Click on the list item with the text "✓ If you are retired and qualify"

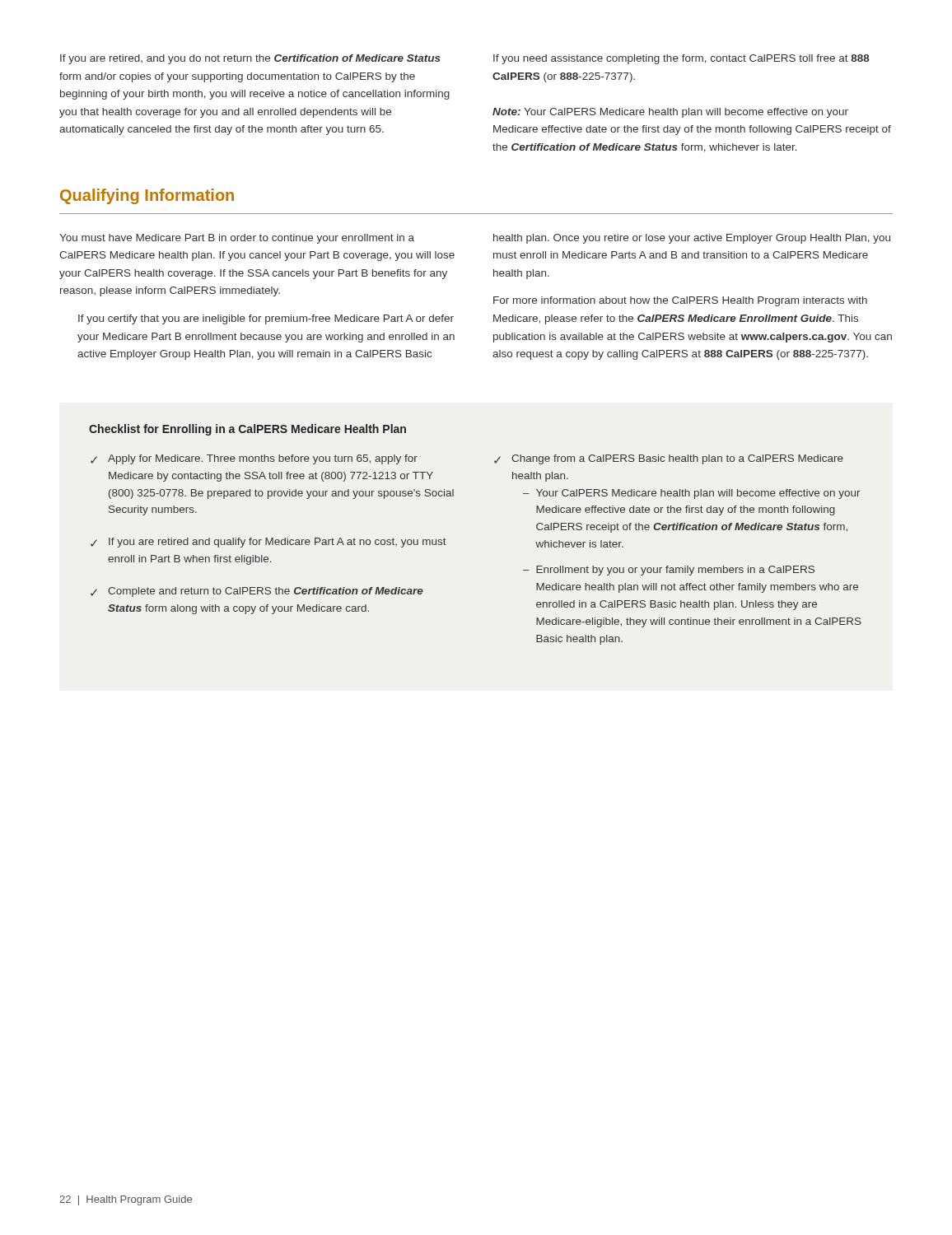click(x=274, y=551)
